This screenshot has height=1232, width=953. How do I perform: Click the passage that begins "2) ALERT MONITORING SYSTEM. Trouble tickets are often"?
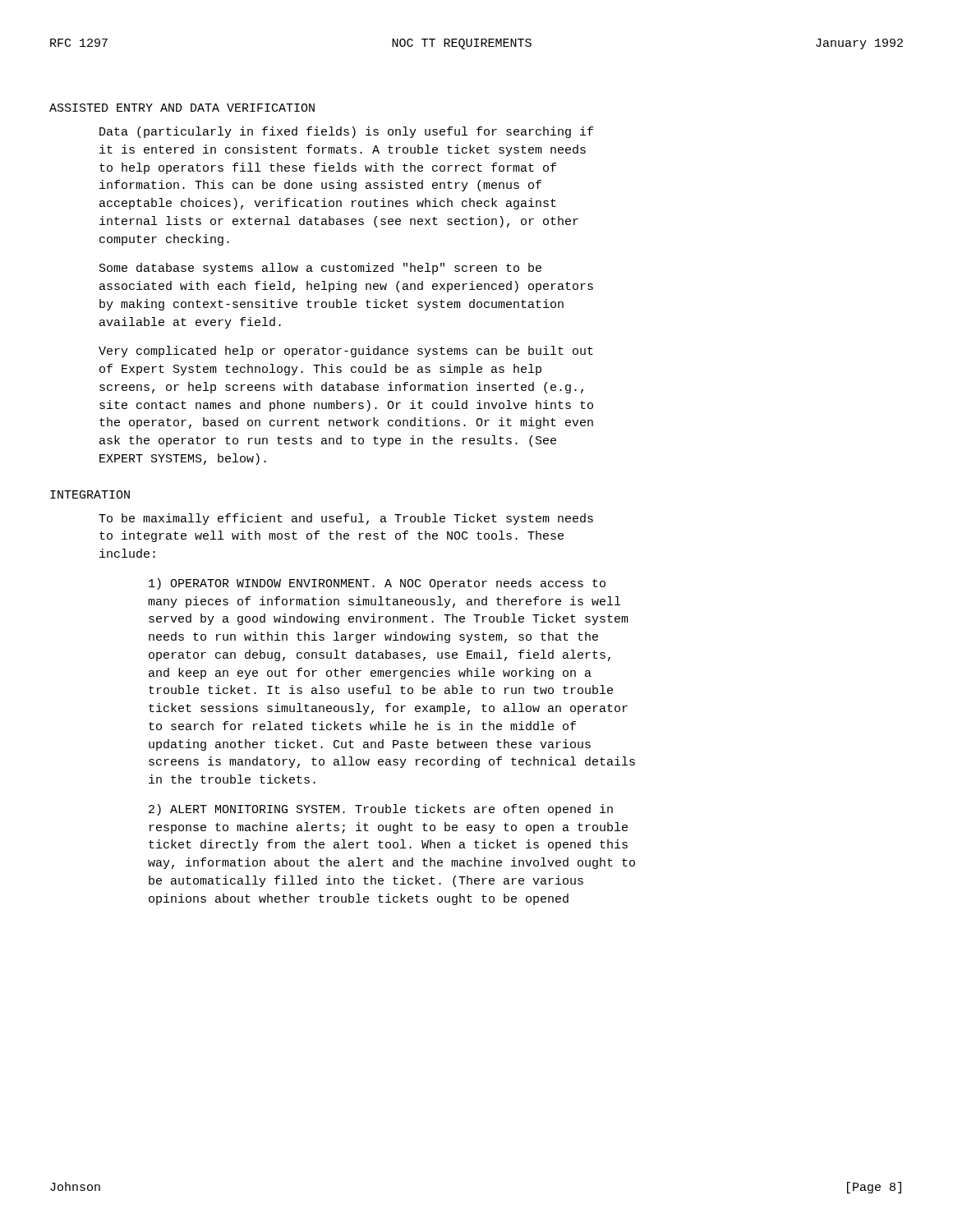(x=392, y=855)
